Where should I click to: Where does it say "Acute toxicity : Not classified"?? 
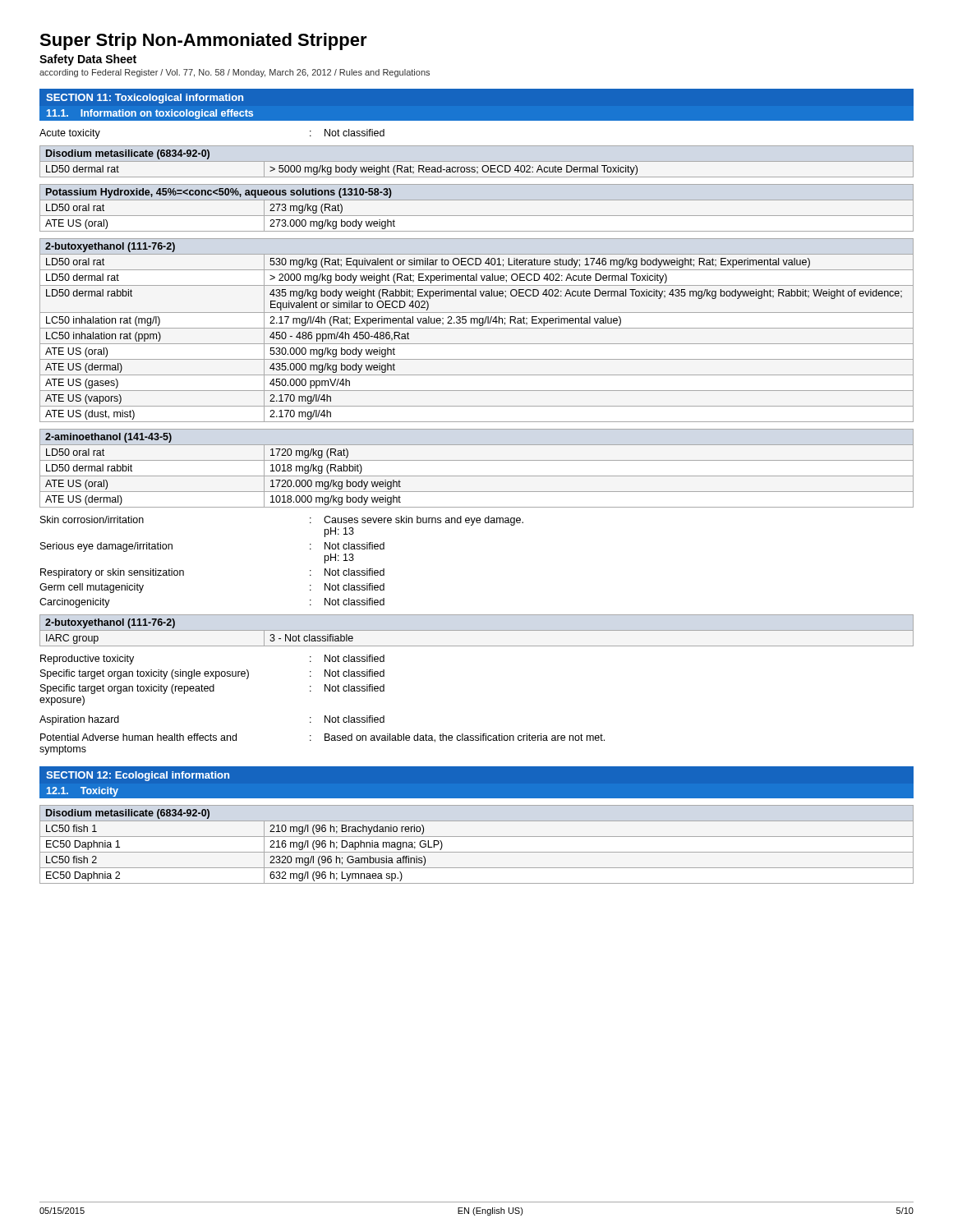pyautogui.click(x=76, y=133)
